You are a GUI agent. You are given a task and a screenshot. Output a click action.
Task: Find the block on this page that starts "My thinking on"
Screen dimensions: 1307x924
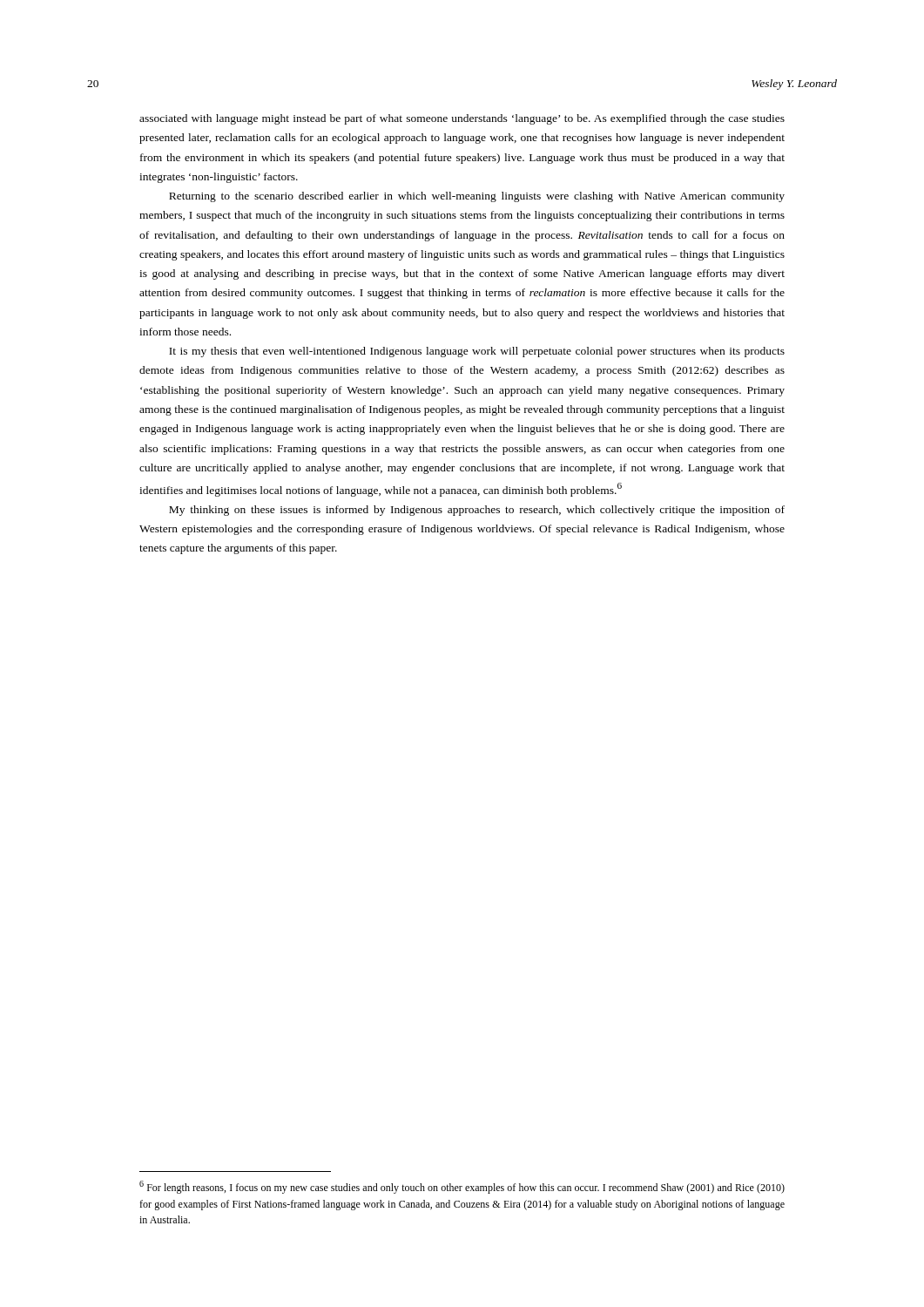point(462,529)
